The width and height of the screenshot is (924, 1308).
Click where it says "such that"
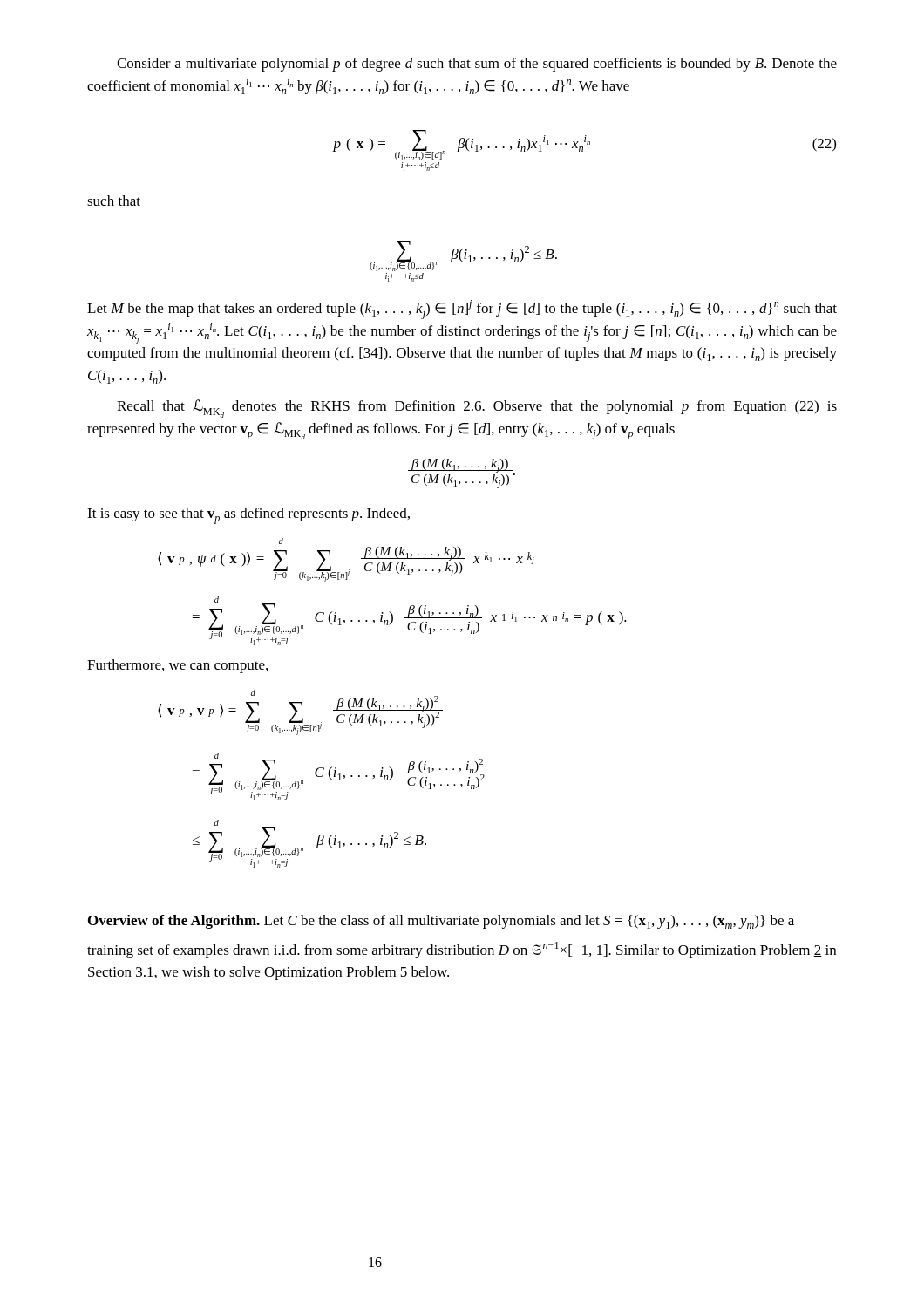click(114, 201)
